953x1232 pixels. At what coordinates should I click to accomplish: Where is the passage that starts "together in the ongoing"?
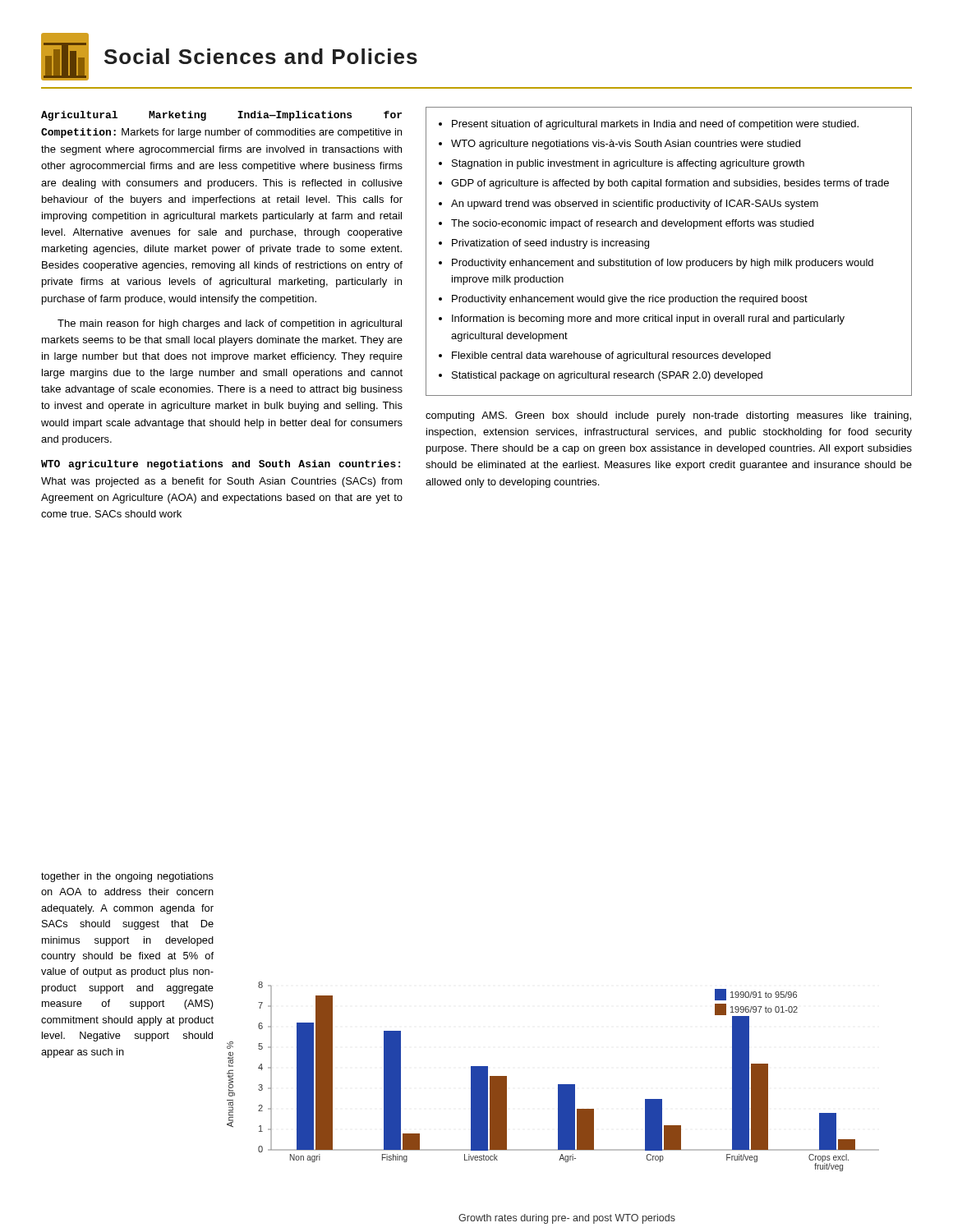[127, 964]
